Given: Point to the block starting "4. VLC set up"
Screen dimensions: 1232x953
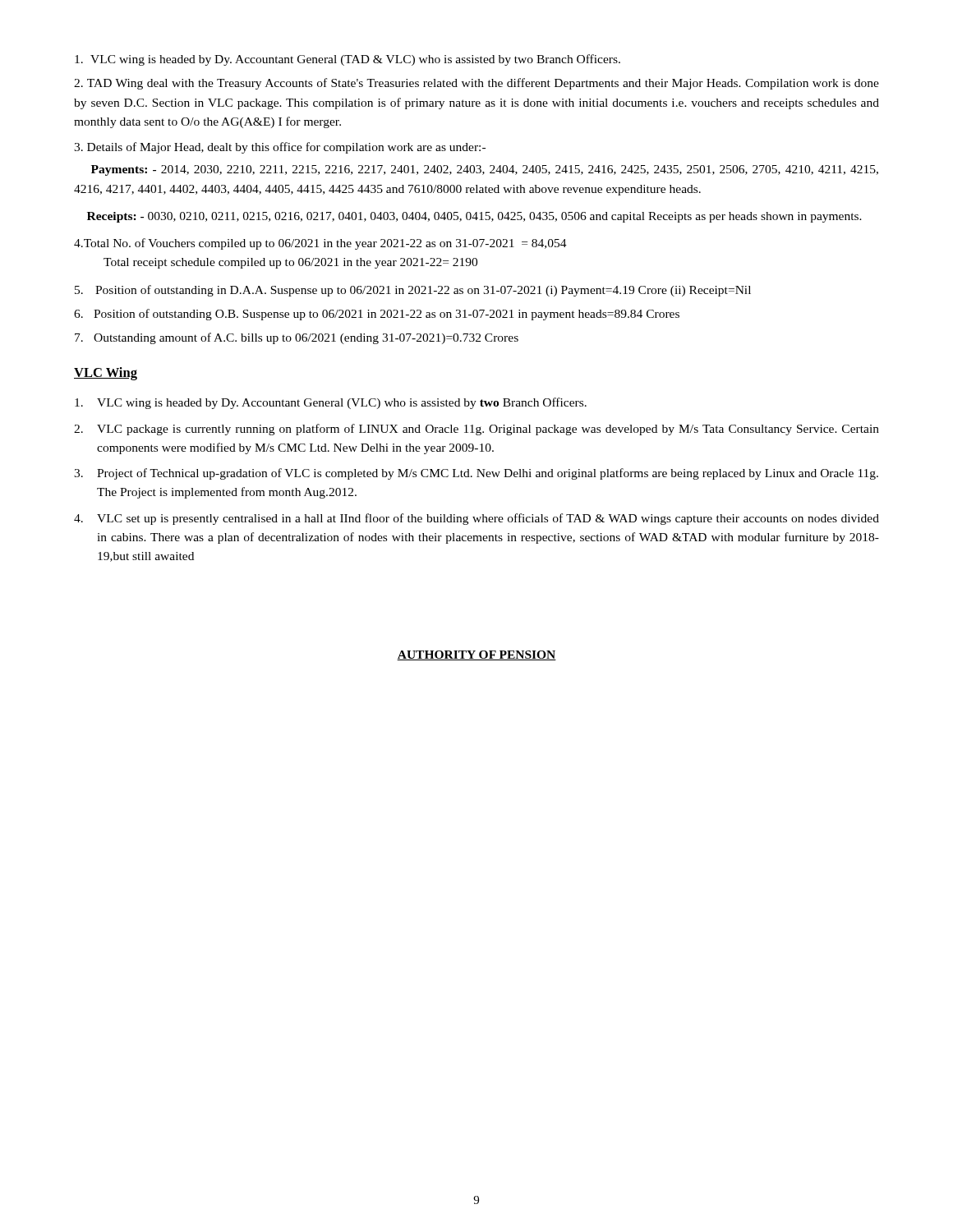Looking at the screenshot, I should click(476, 537).
